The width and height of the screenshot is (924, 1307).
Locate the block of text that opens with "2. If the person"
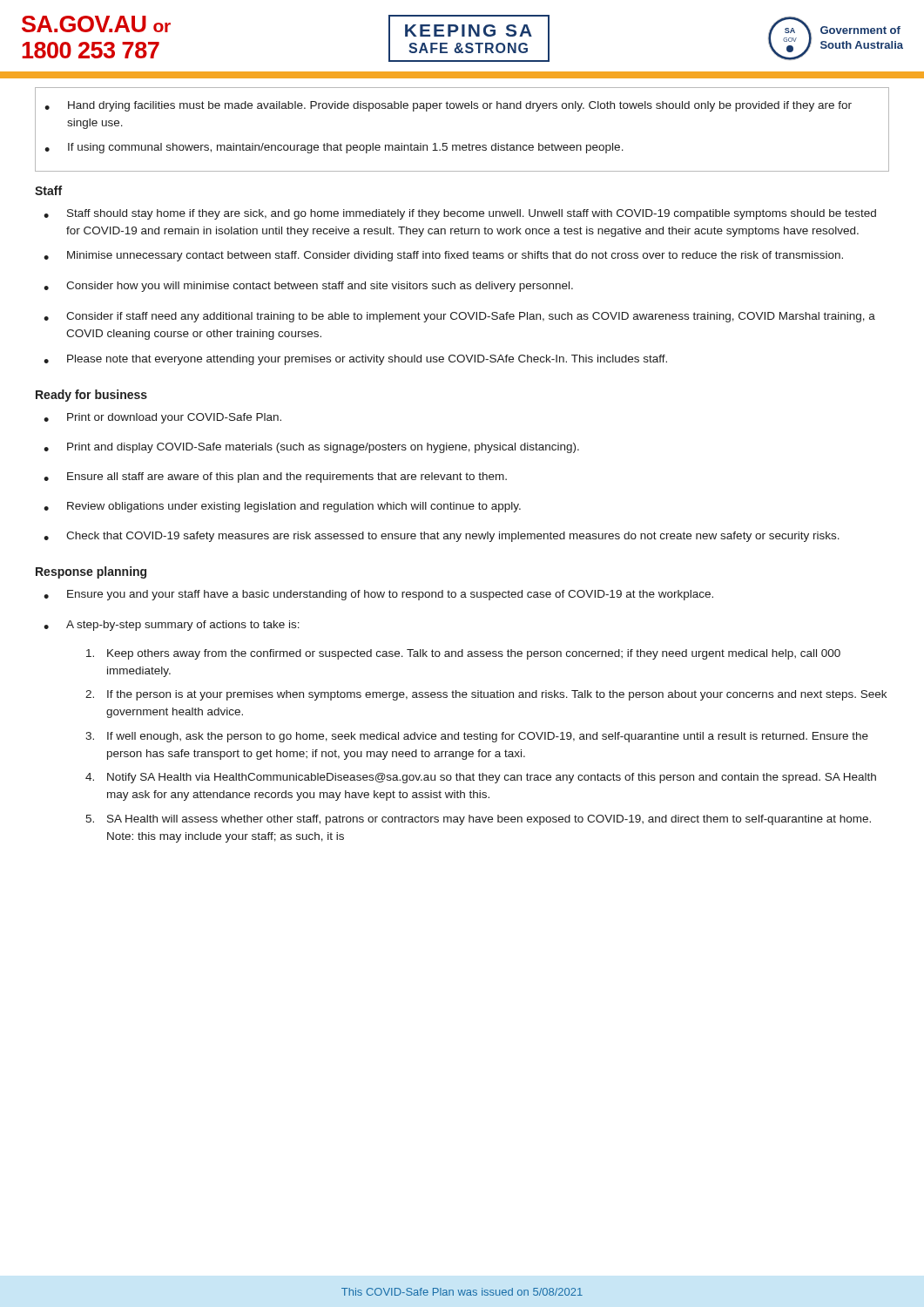click(487, 703)
